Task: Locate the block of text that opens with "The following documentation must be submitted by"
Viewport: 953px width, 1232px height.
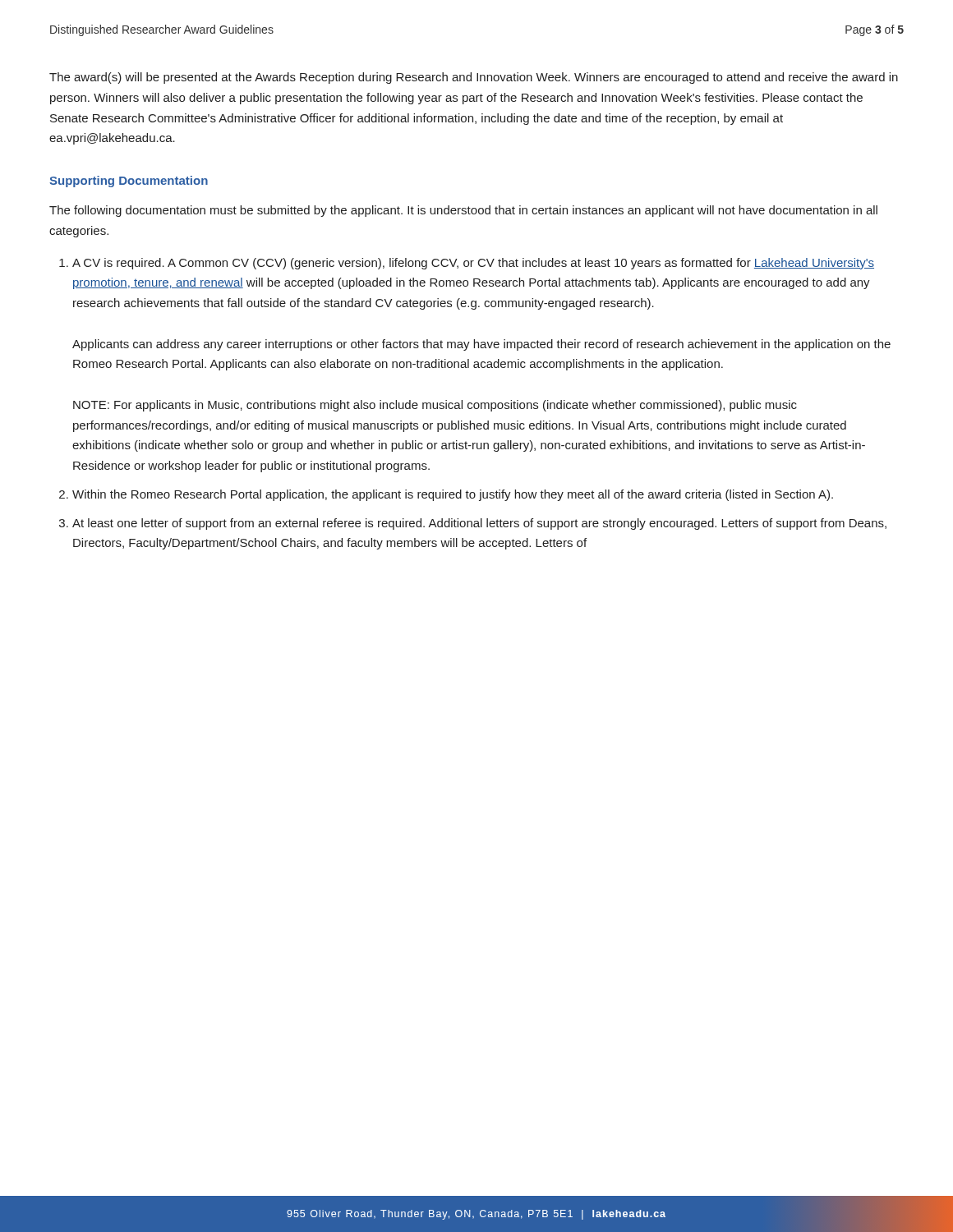Action: click(464, 220)
